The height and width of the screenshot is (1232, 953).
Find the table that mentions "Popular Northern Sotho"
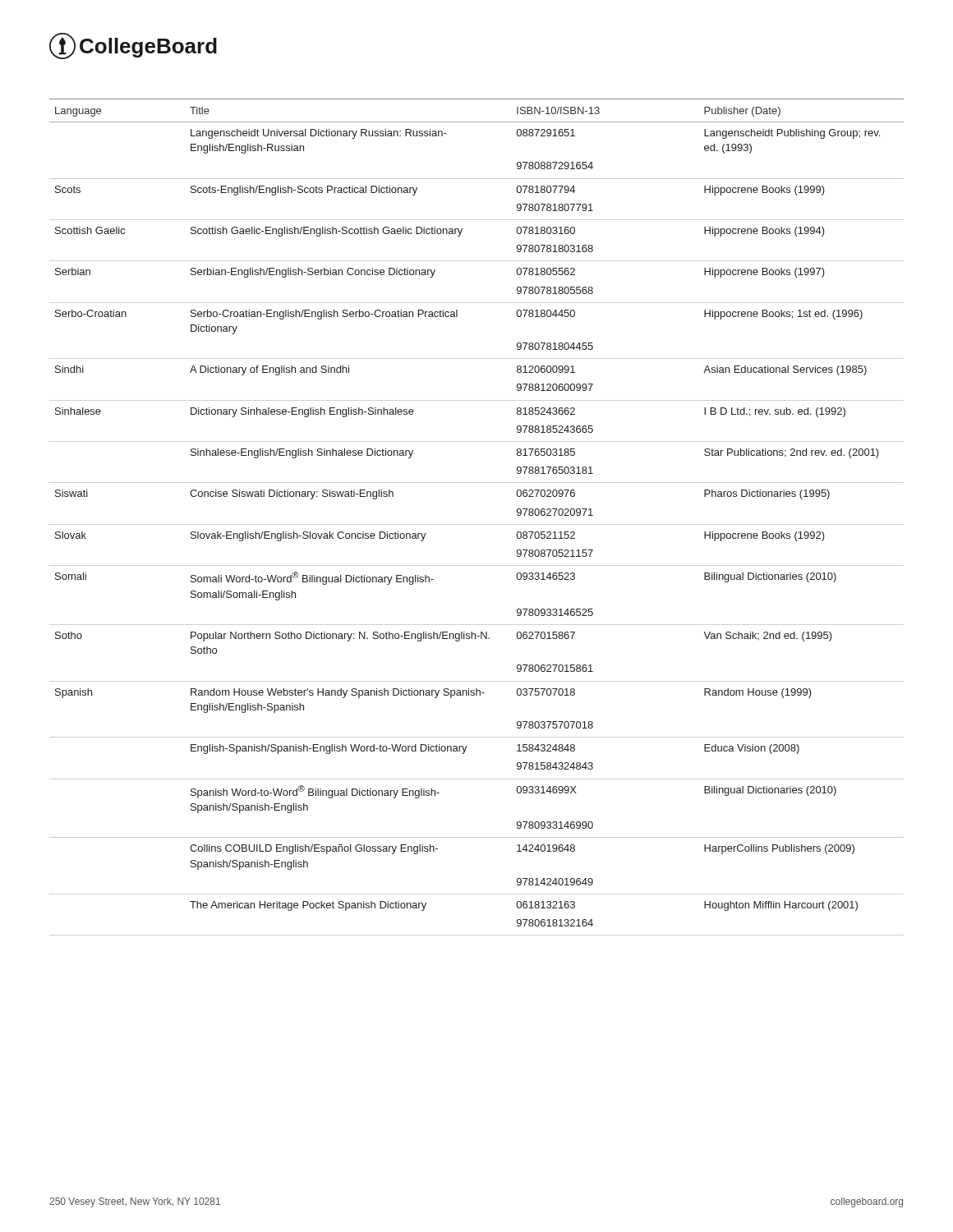(x=476, y=517)
